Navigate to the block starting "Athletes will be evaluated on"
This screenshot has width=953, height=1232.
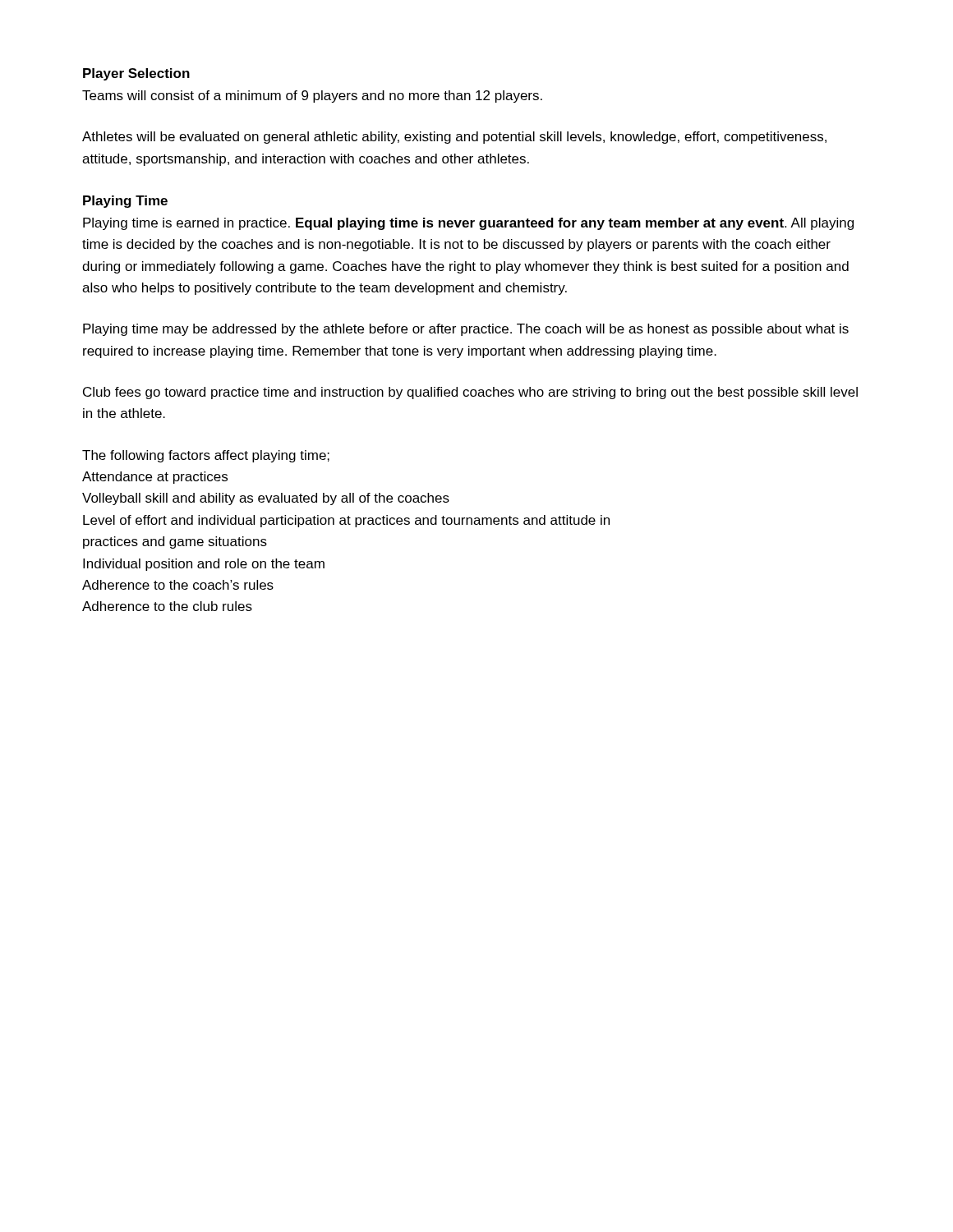[x=455, y=148]
